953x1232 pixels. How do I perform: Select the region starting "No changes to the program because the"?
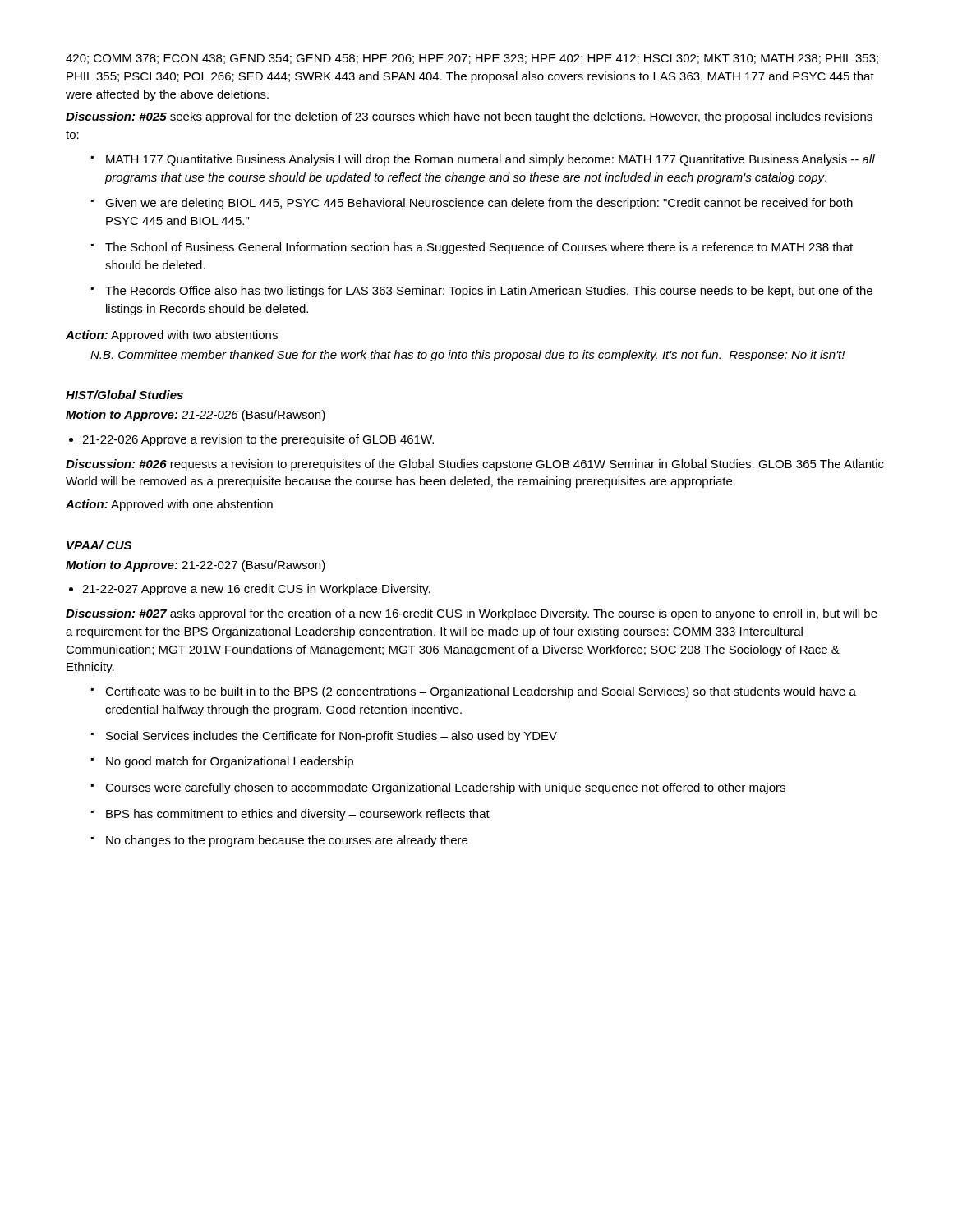tap(287, 839)
